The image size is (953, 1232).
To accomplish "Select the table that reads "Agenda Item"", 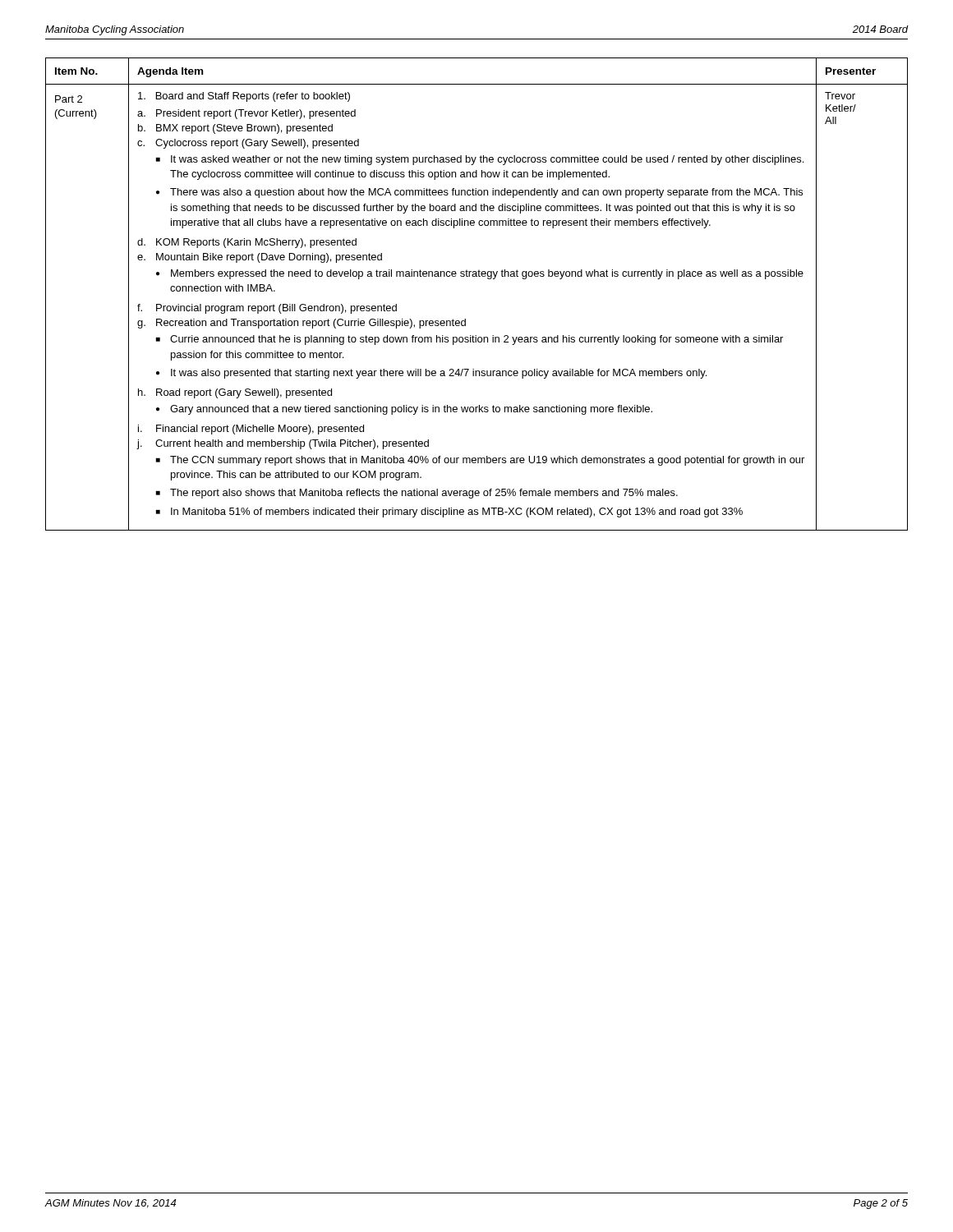I will click(476, 294).
